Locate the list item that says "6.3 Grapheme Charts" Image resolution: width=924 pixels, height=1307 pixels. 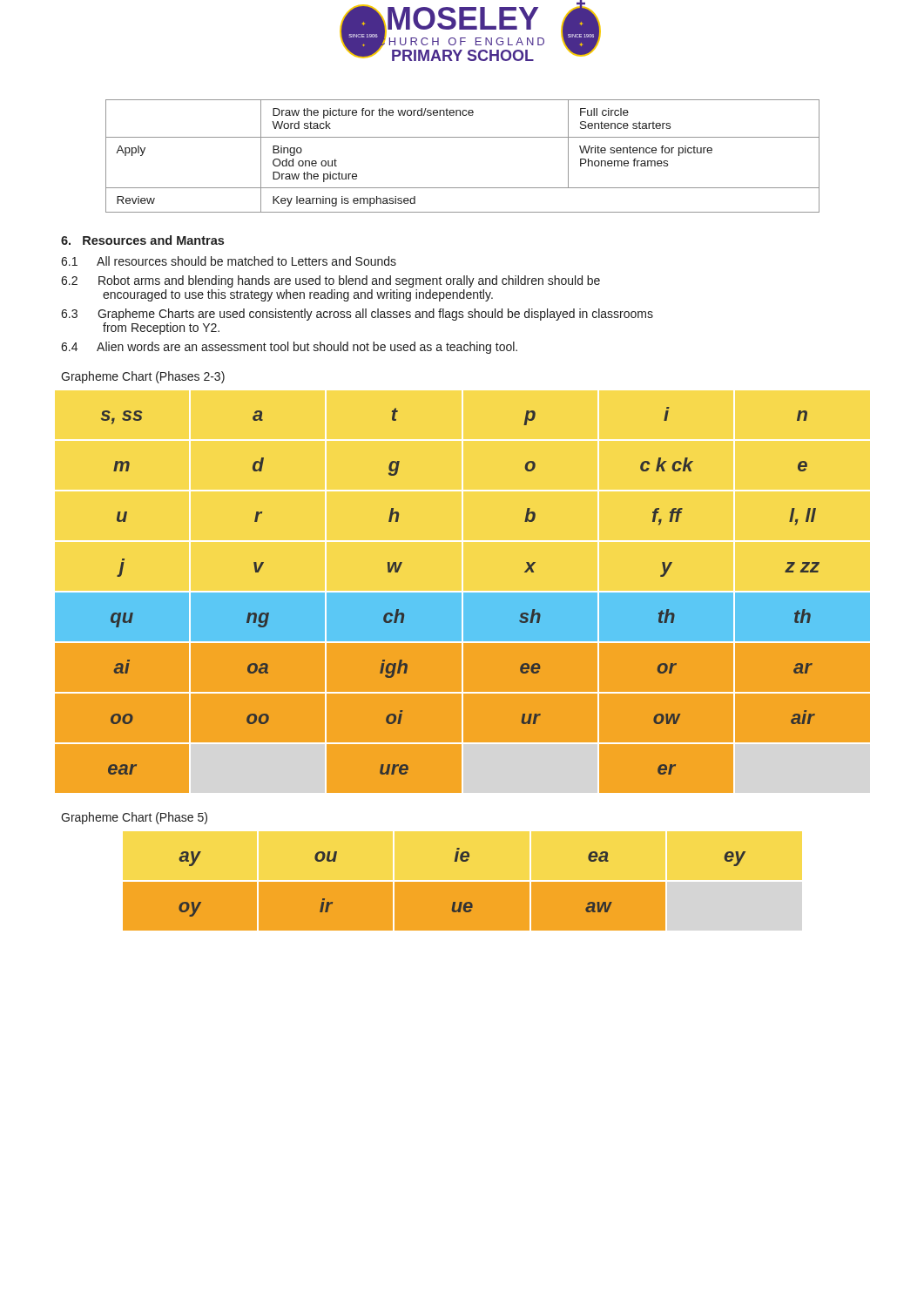[x=357, y=321]
